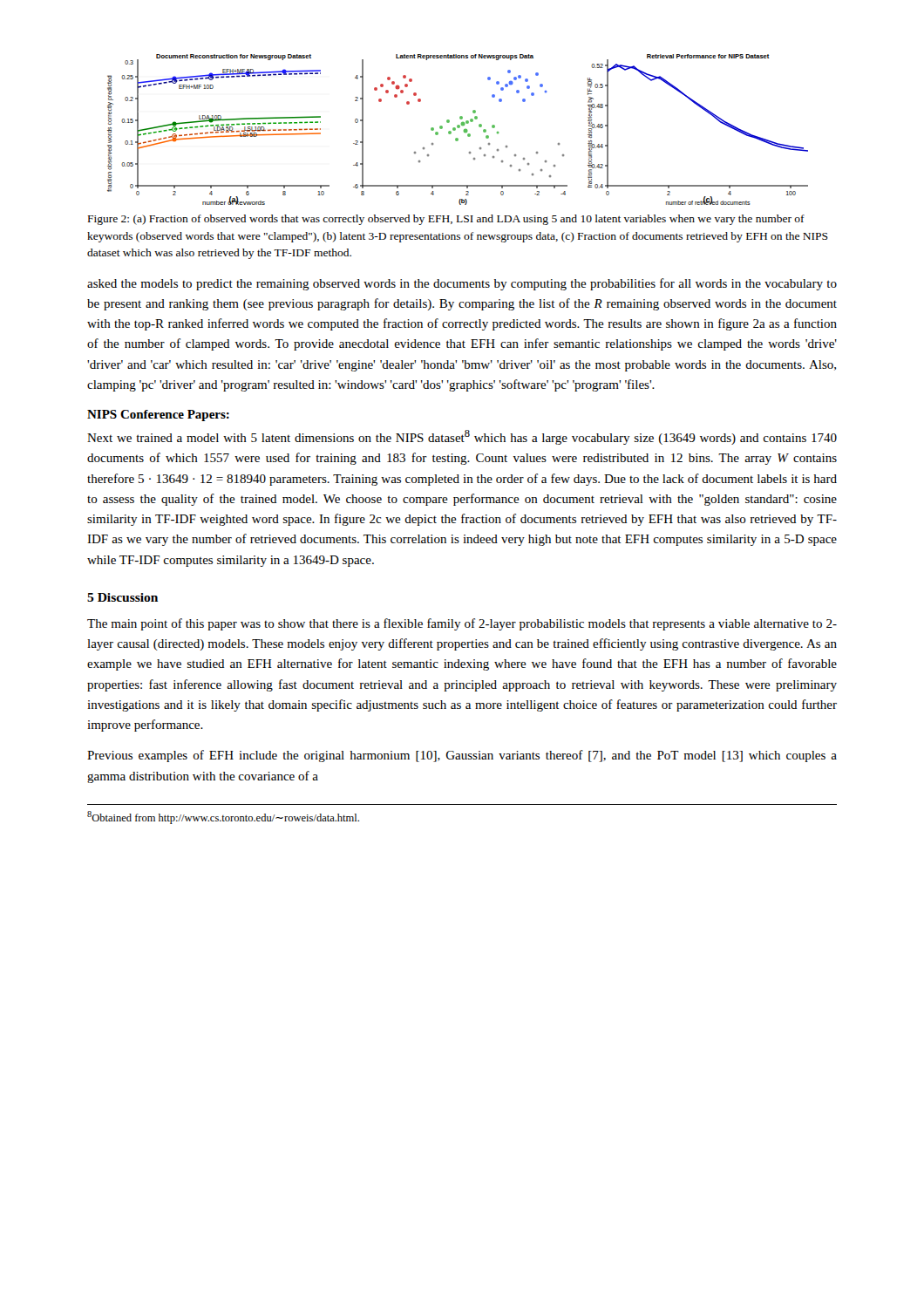Navigate to the block starting "The main point of this paper was to"
The height and width of the screenshot is (1308, 924).
tap(462, 674)
